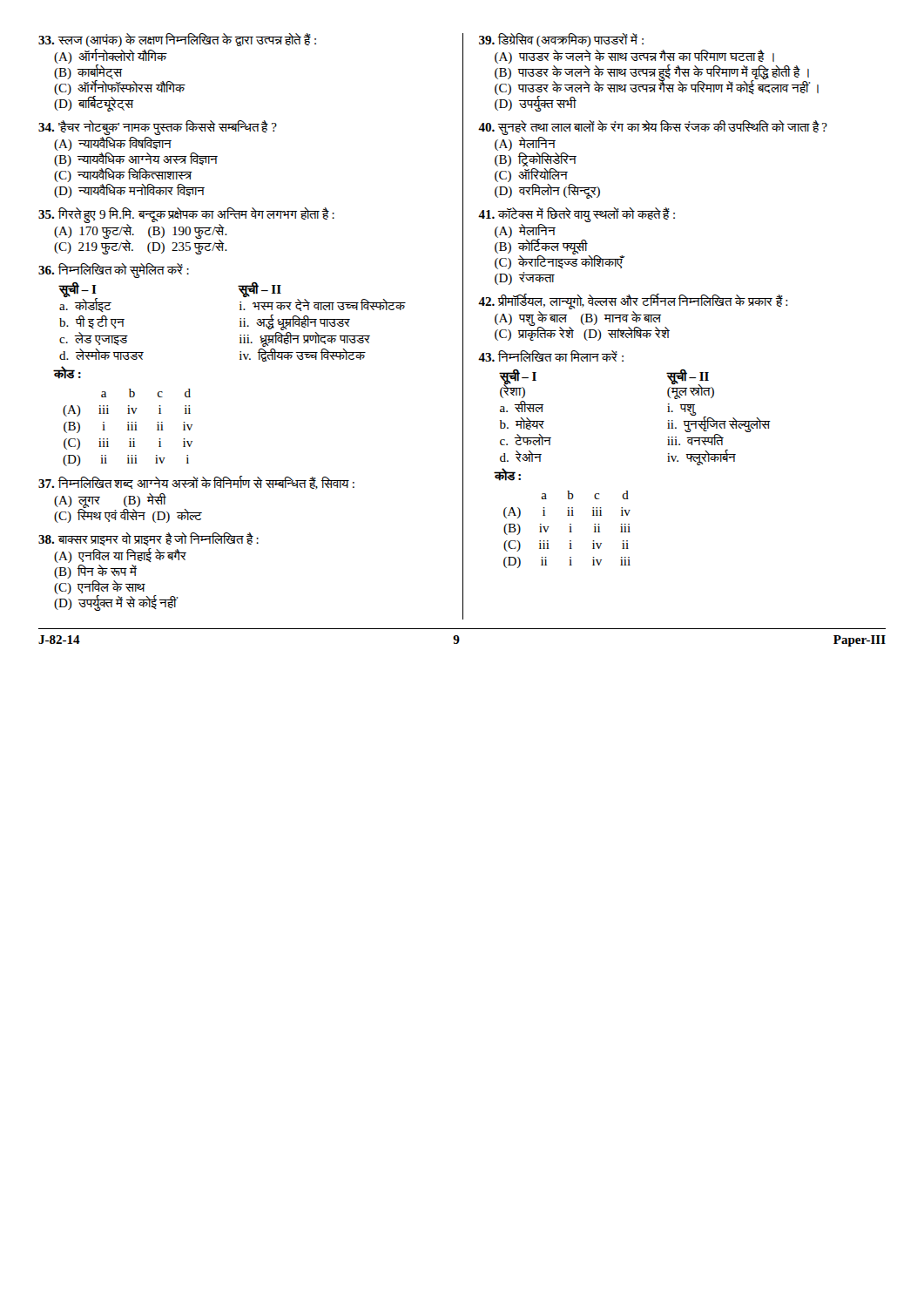This screenshot has height=1307, width=924.
Task: Select the list item with the text "36. निम्नलिखित को सुमेलित करें :"
Action: click(x=242, y=366)
